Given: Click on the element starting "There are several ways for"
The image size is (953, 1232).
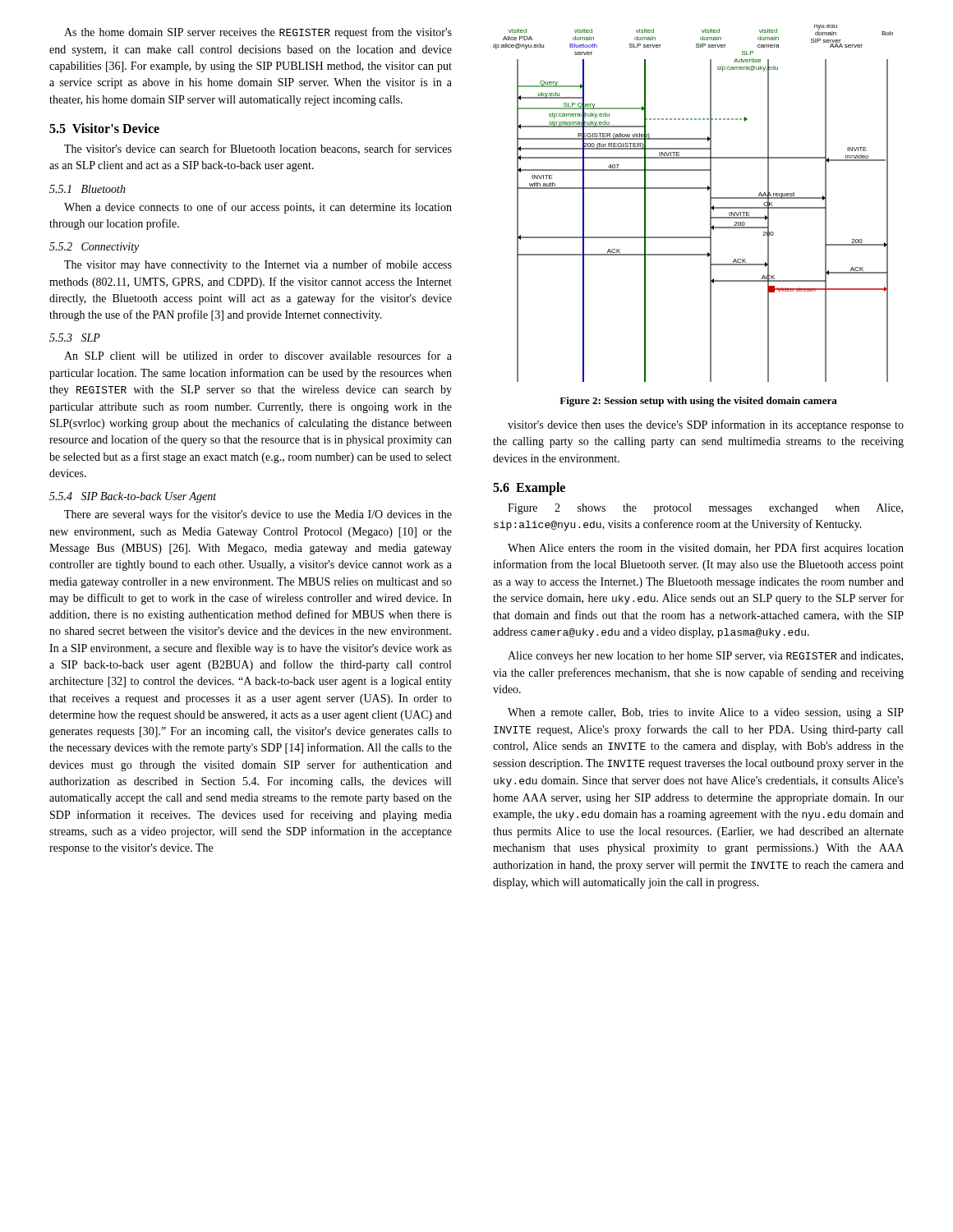Looking at the screenshot, I should coord(251,682).
